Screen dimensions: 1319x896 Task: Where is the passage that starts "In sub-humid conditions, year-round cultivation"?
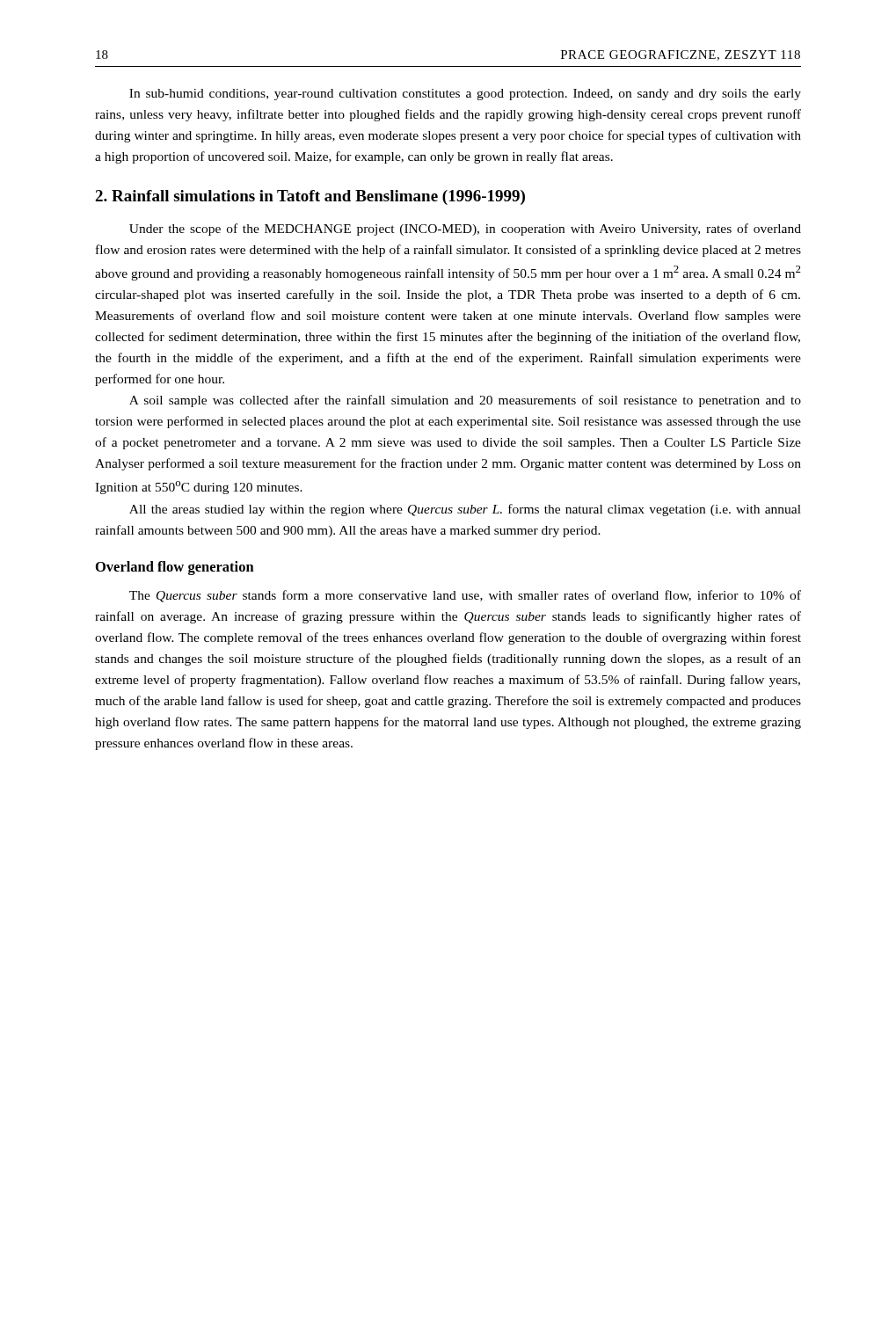[x=448, y=125]
